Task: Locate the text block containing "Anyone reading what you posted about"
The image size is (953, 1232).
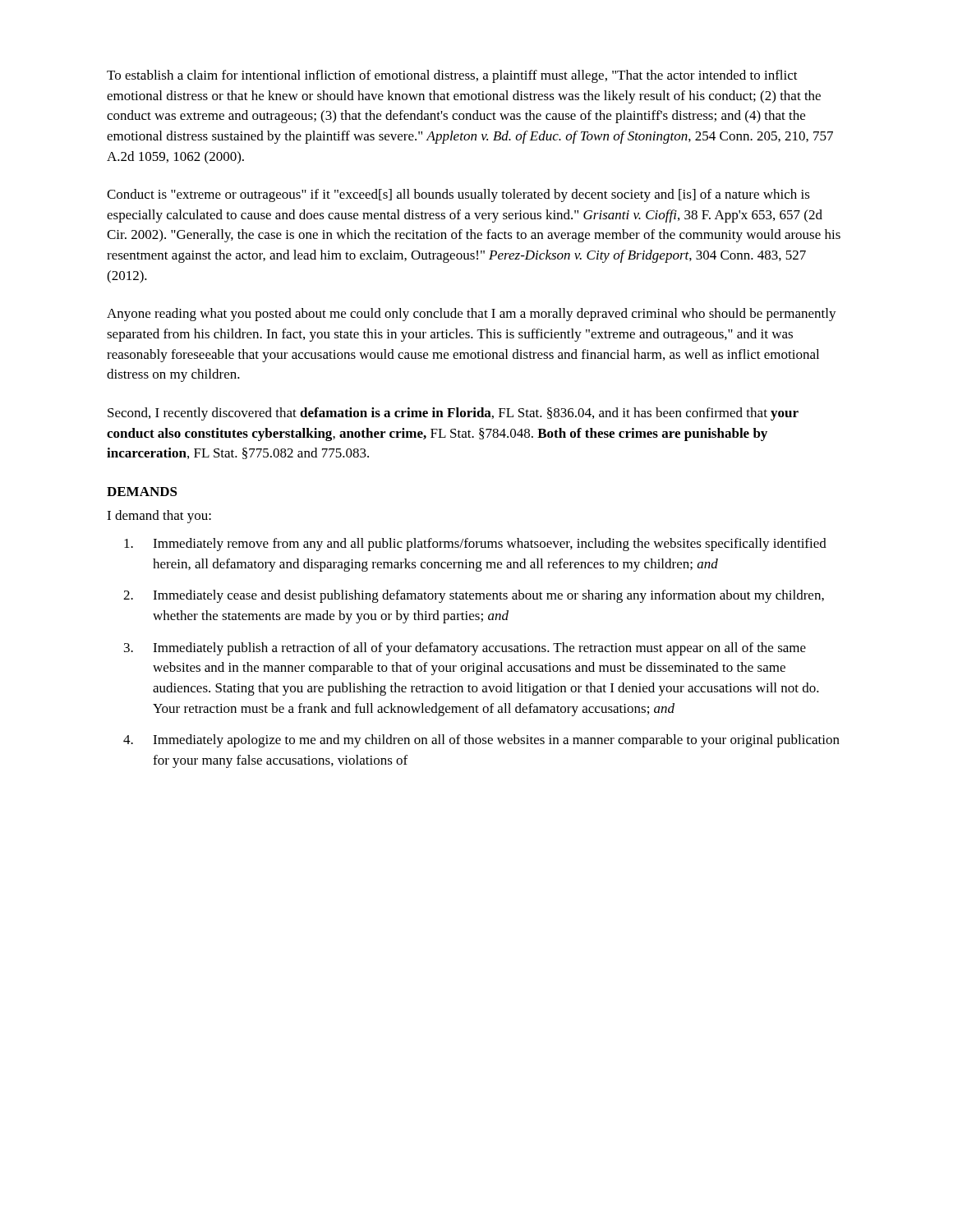Action: 471,344
